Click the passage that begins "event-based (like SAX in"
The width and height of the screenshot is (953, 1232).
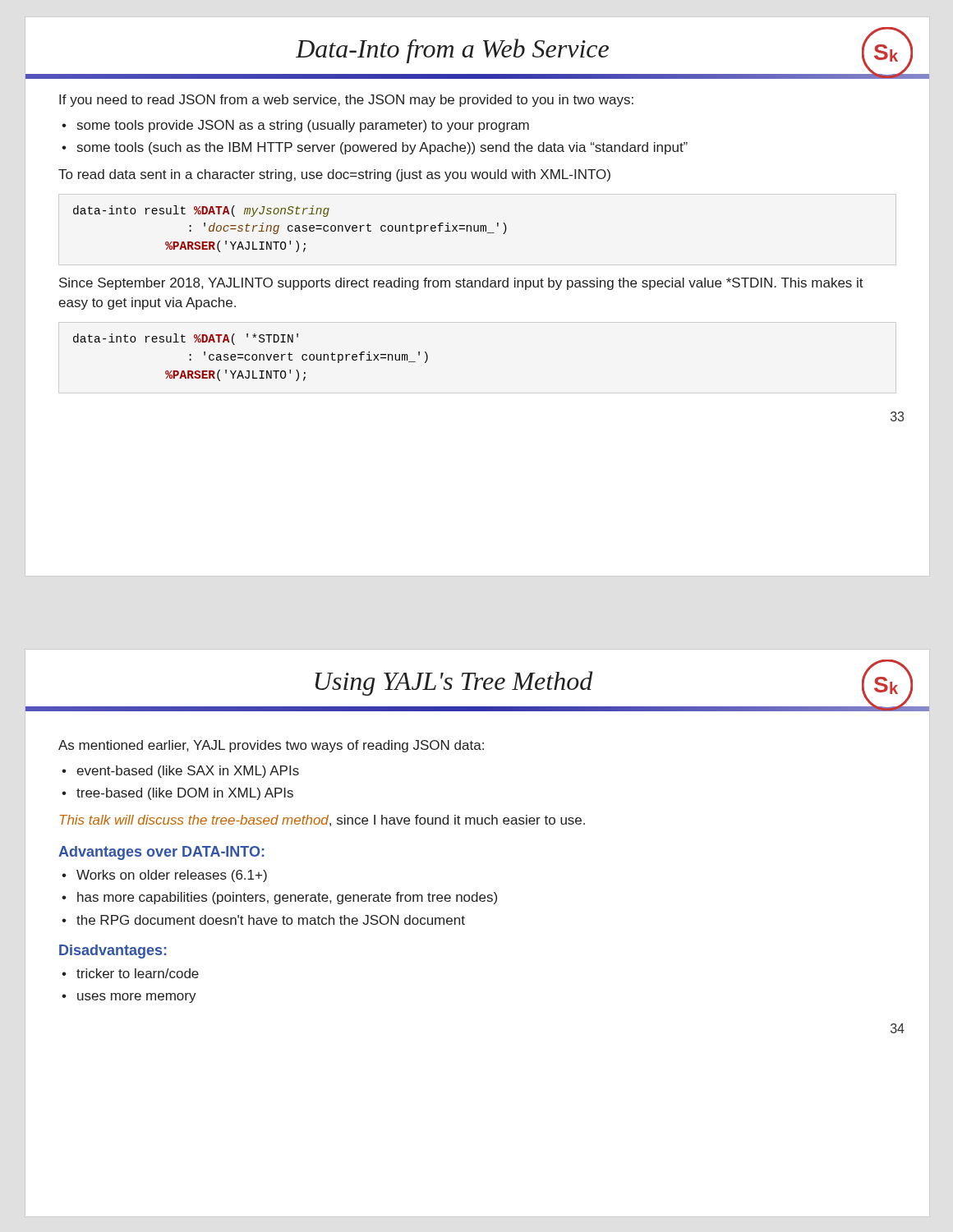188,771
